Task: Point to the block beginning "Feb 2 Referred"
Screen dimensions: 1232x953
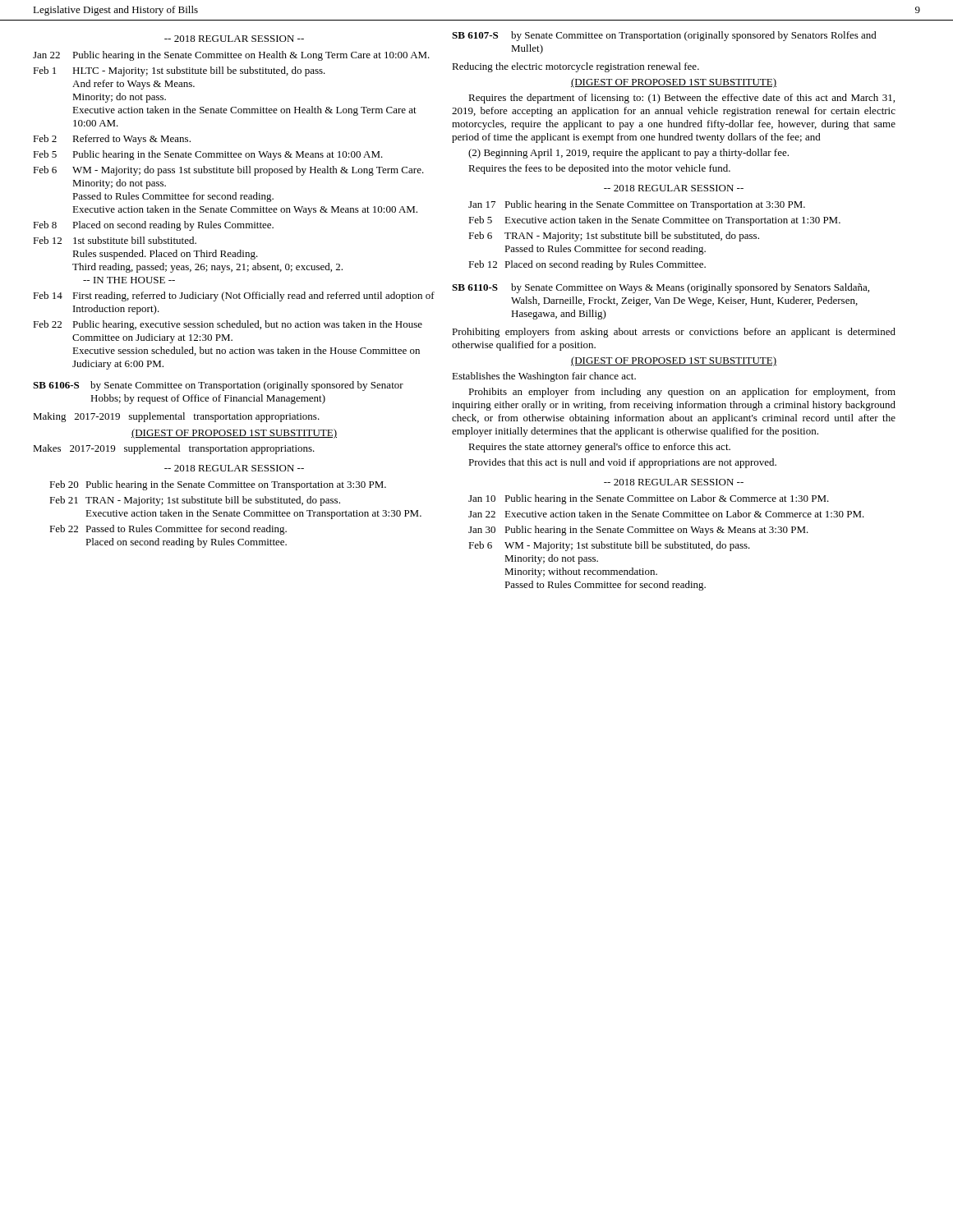Action: point(112,140)
